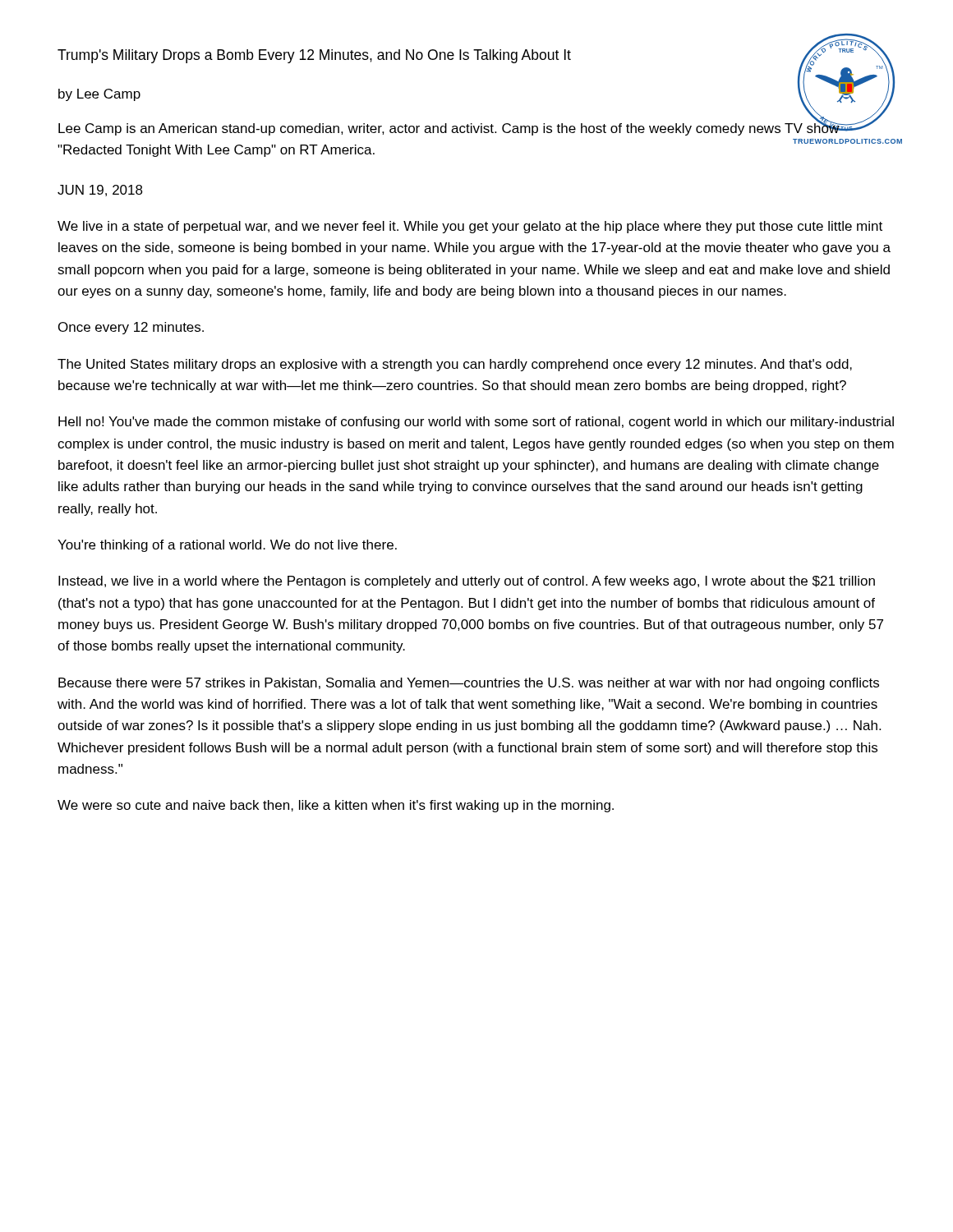Select the text starting "Instead, we live in"

[471, 614]
